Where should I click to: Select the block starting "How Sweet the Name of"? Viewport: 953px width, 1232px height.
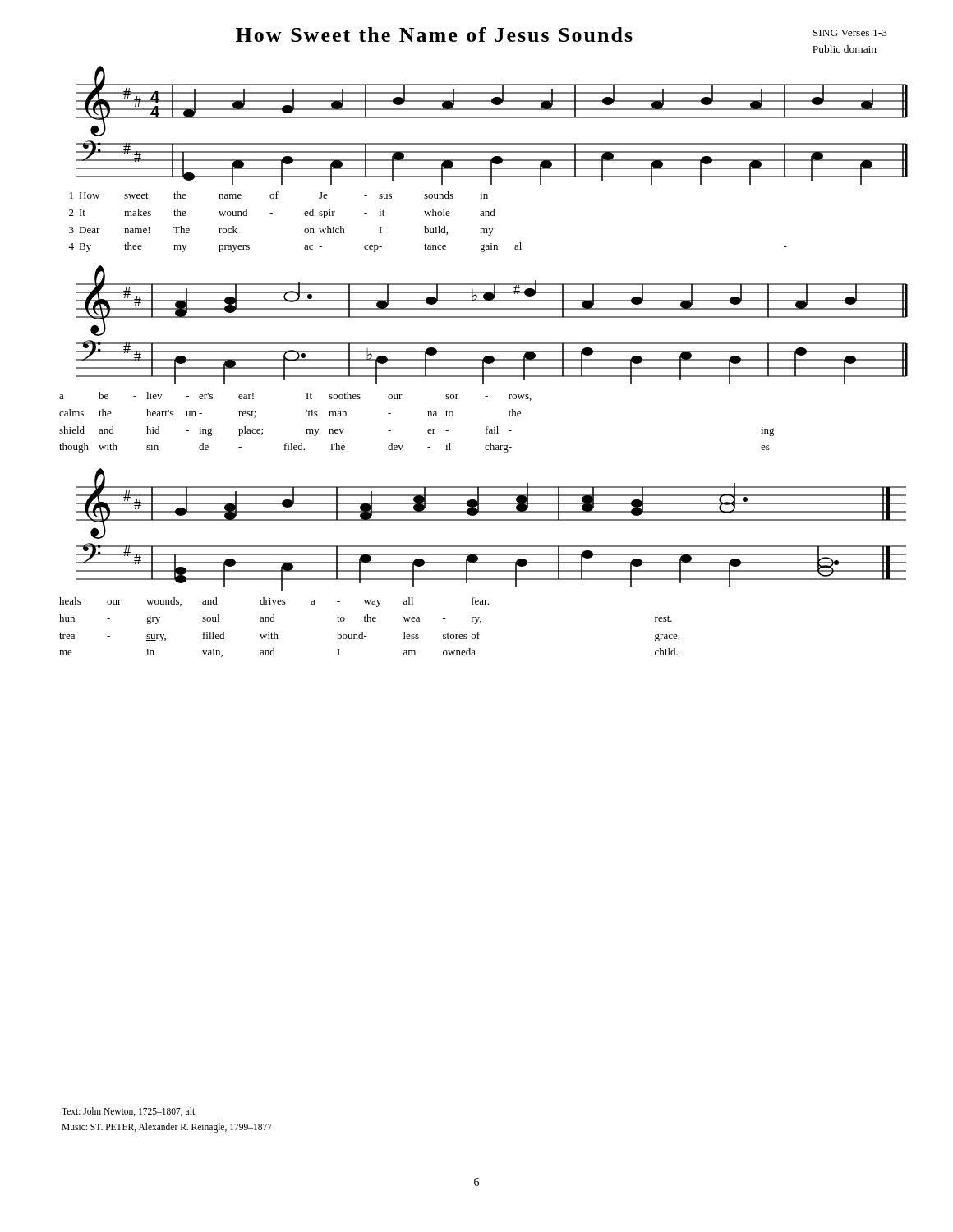(435, 35)
